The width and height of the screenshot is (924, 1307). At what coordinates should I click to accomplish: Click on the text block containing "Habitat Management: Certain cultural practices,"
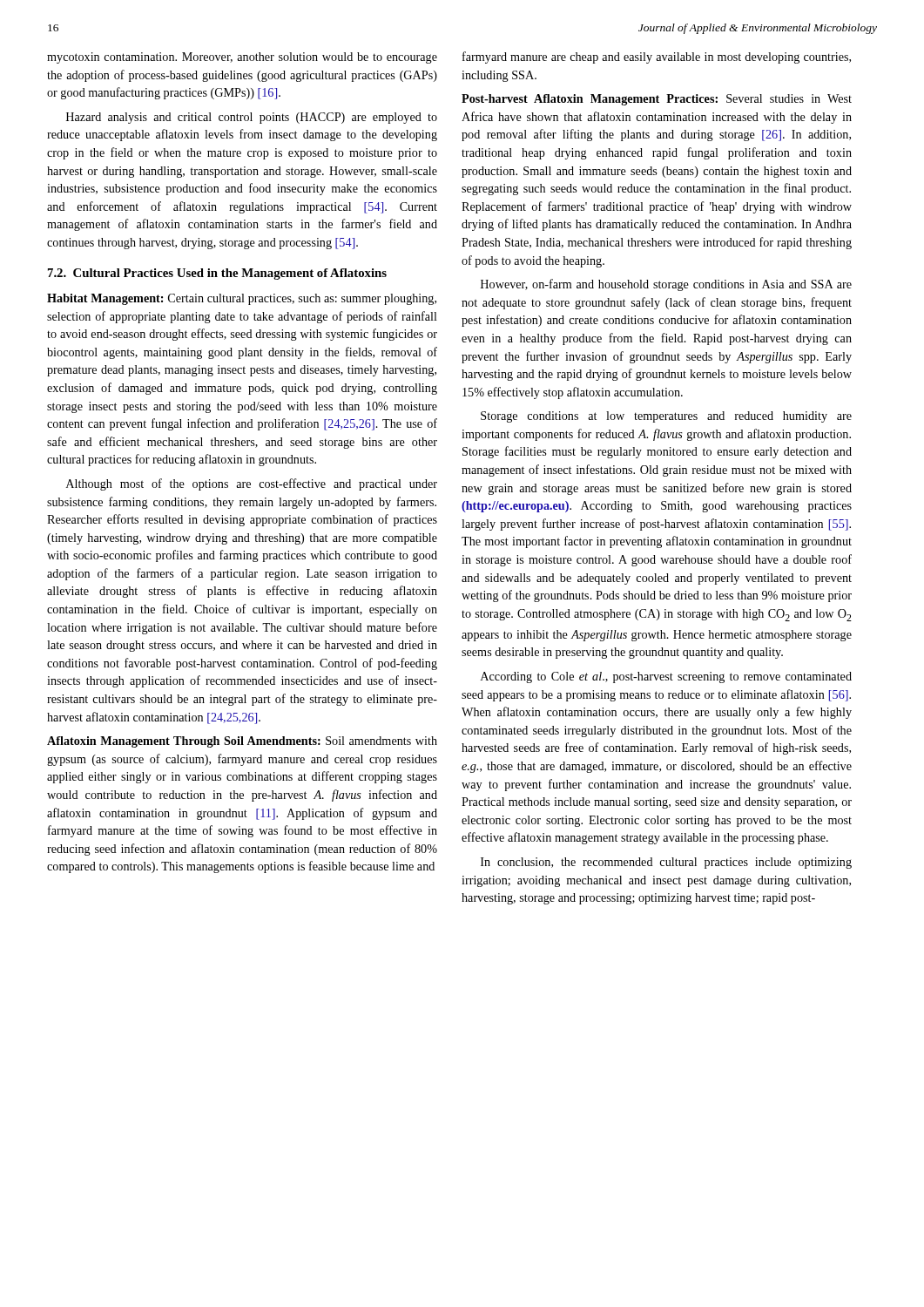242,379
